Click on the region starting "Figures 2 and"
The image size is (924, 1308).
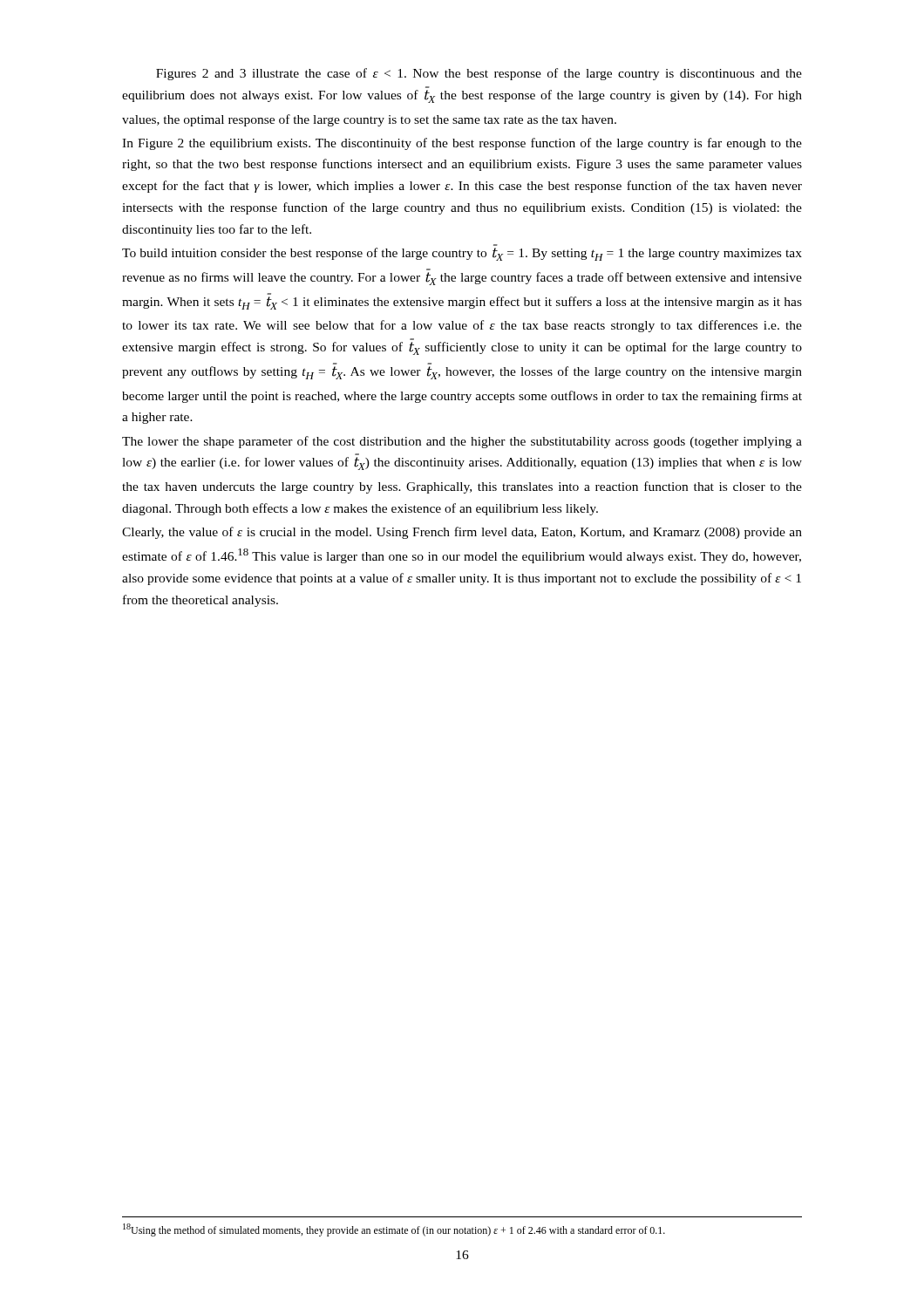(462, 97)
